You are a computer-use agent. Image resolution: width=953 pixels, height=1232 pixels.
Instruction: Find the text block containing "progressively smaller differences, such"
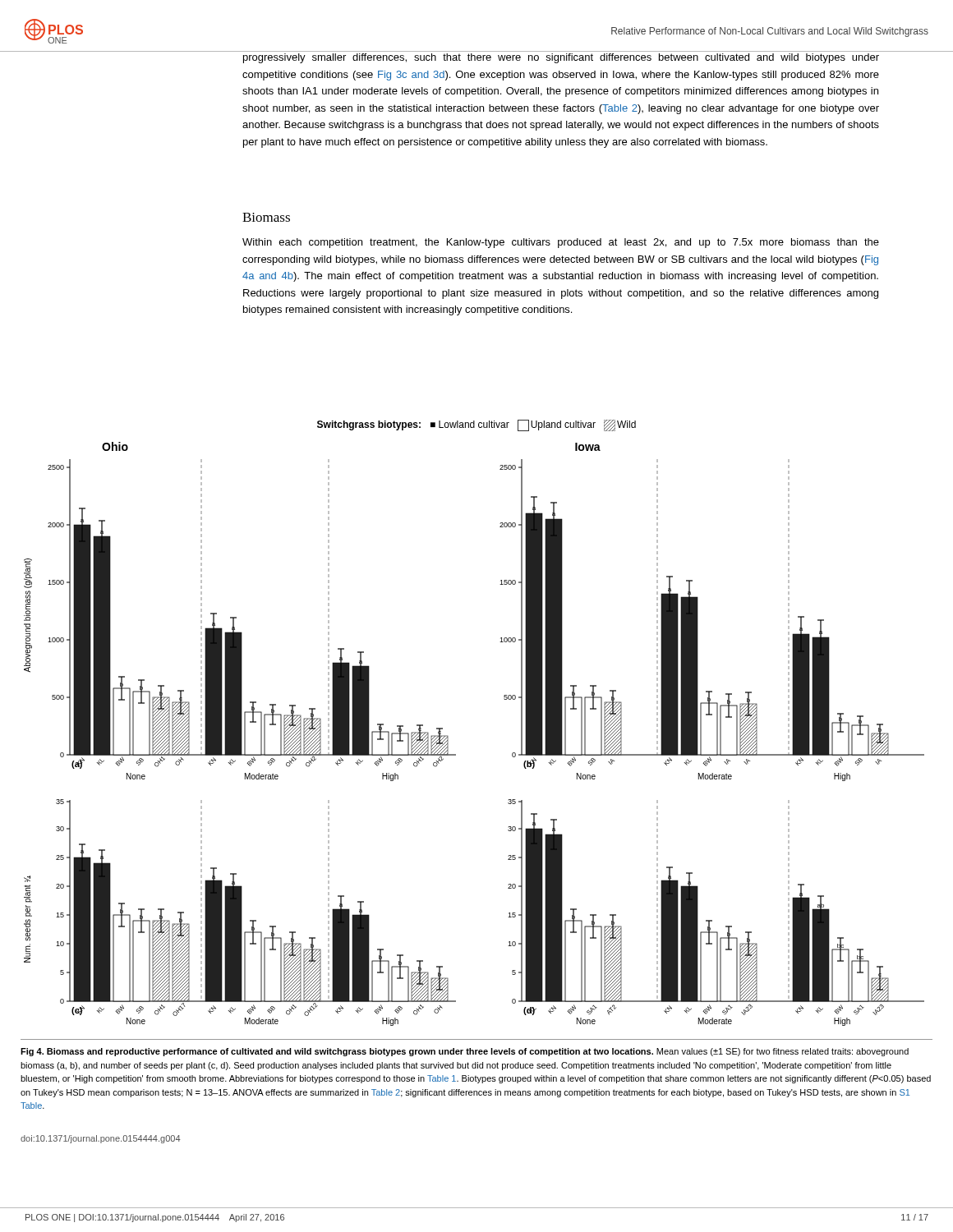click(x=561, y=100)
